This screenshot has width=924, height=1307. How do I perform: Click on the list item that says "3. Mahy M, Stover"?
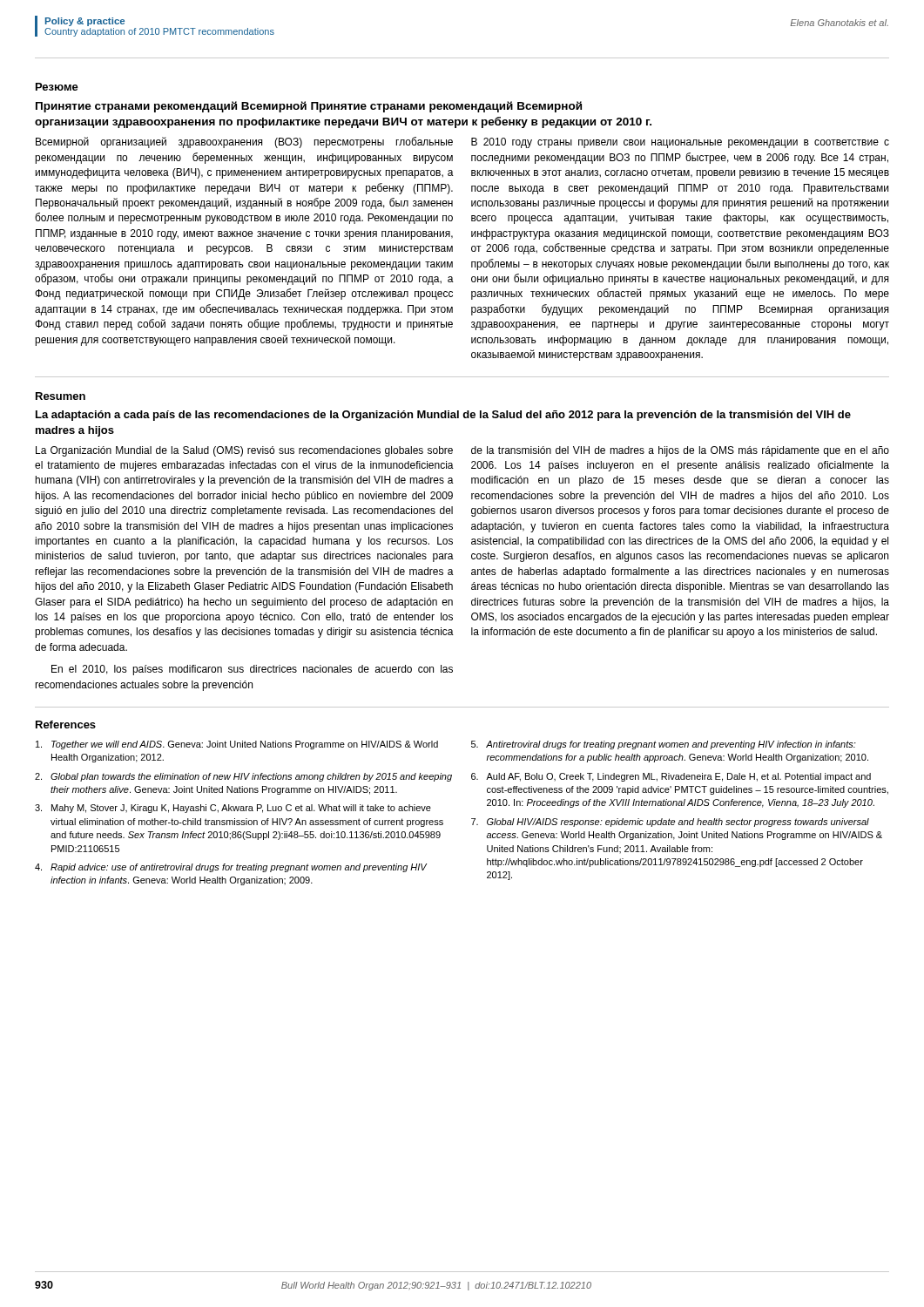click(244, 829)
